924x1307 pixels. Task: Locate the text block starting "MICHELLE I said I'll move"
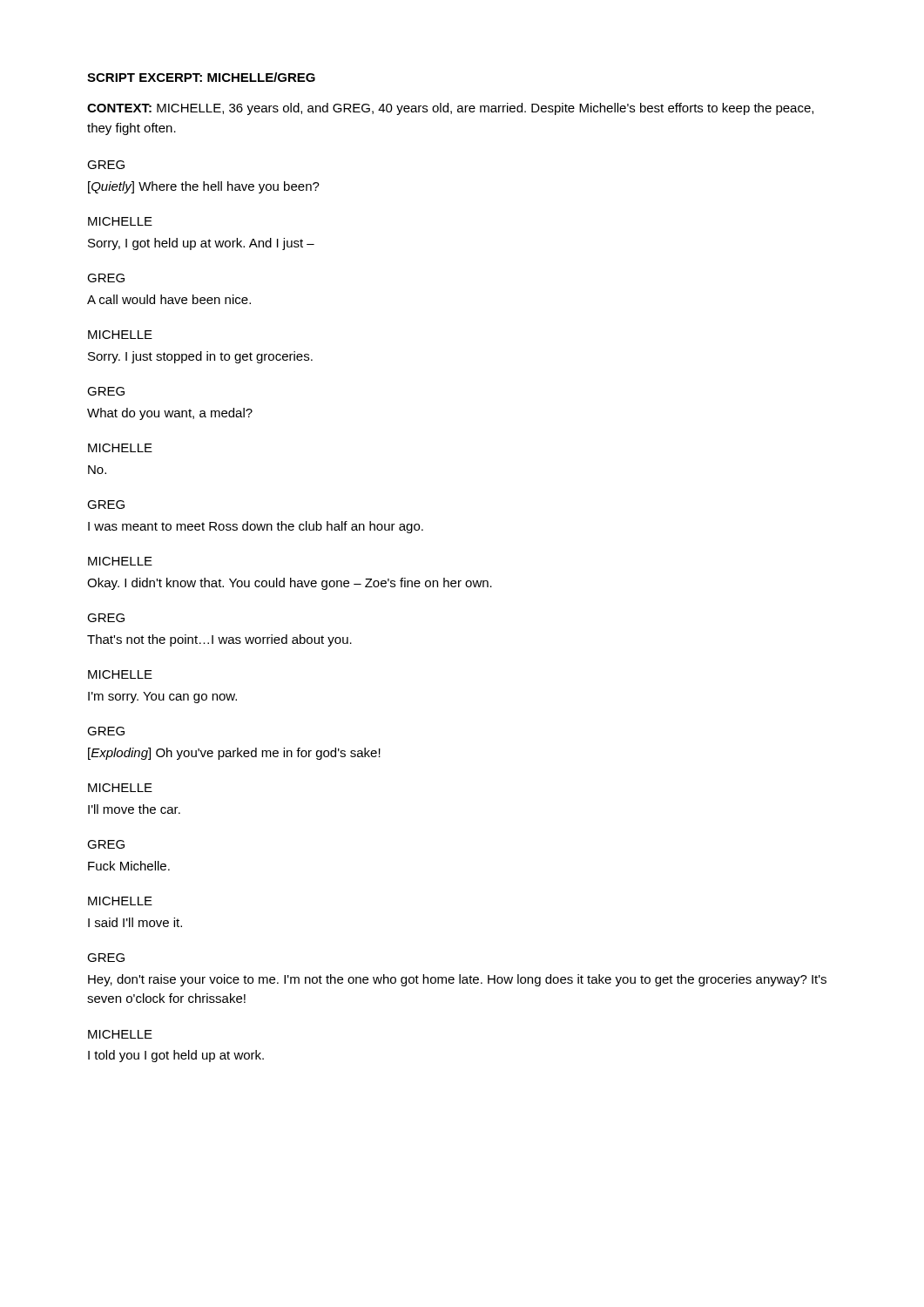pyautogui.click(x=120, y=901)
